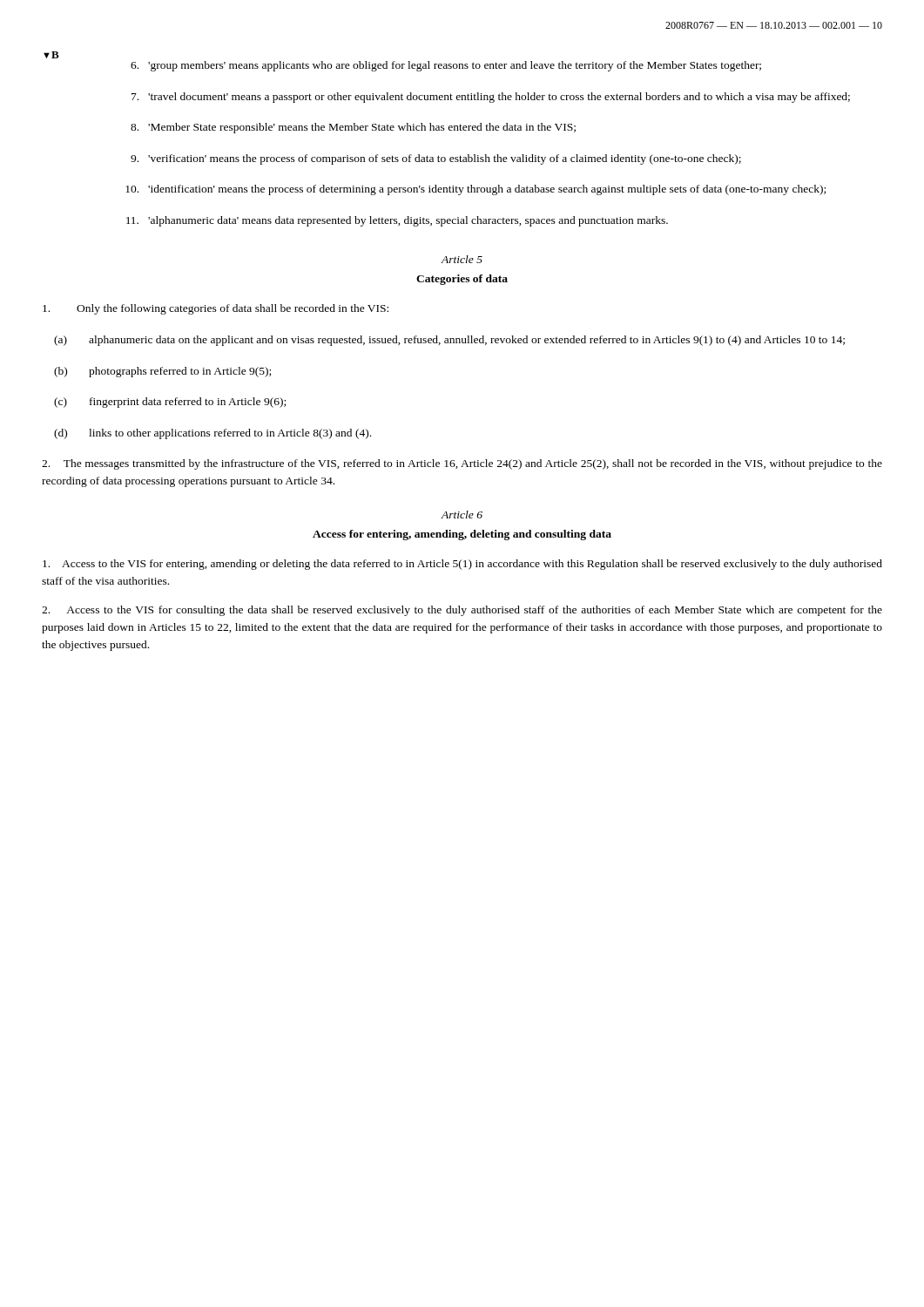Select the list item containing "9. 'verification' means the"
The height and width of the screenshot is (1307, 924).
click(484, 158)
